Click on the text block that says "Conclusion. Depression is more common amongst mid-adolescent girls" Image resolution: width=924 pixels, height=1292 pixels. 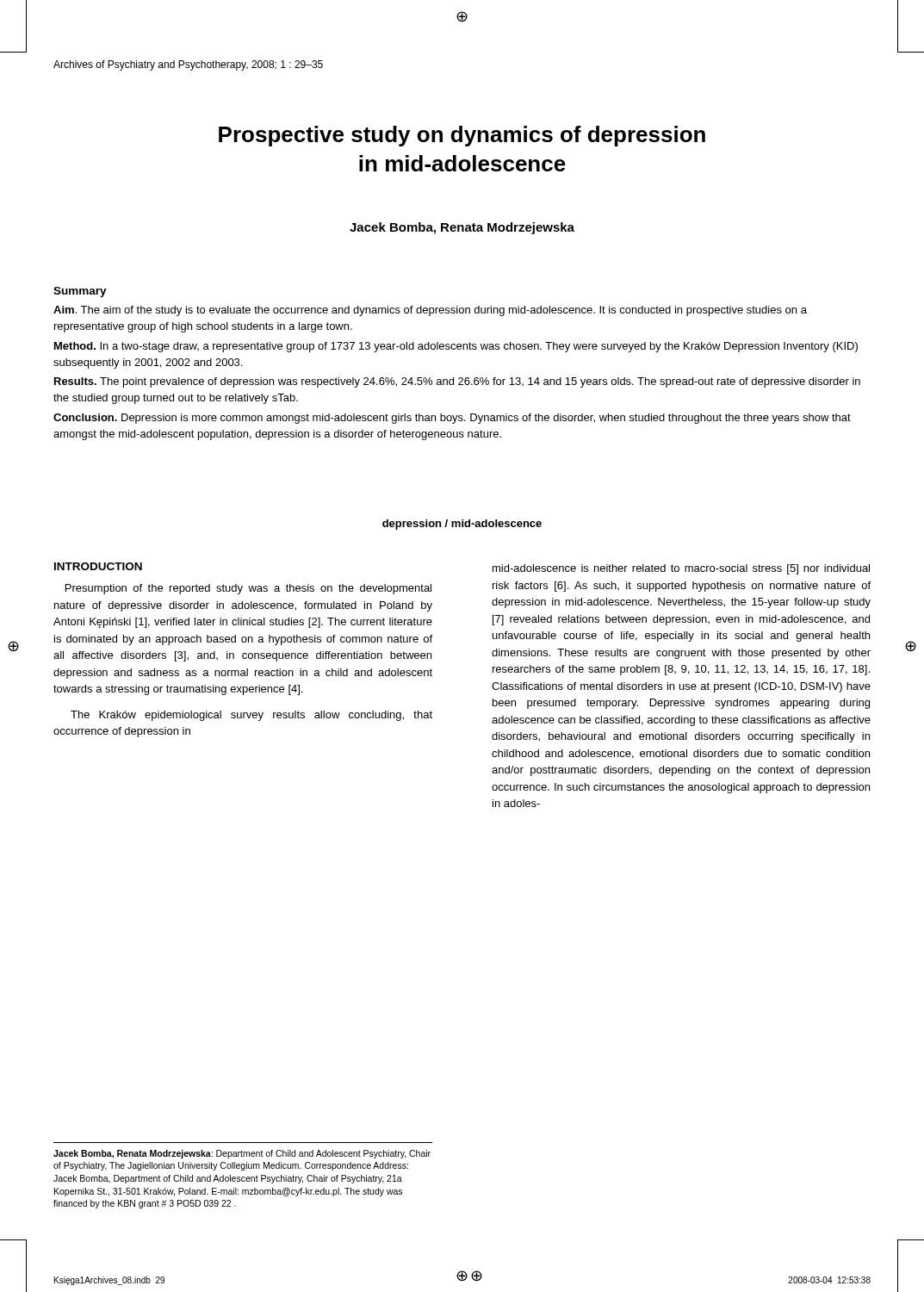(x=452, y=425)
